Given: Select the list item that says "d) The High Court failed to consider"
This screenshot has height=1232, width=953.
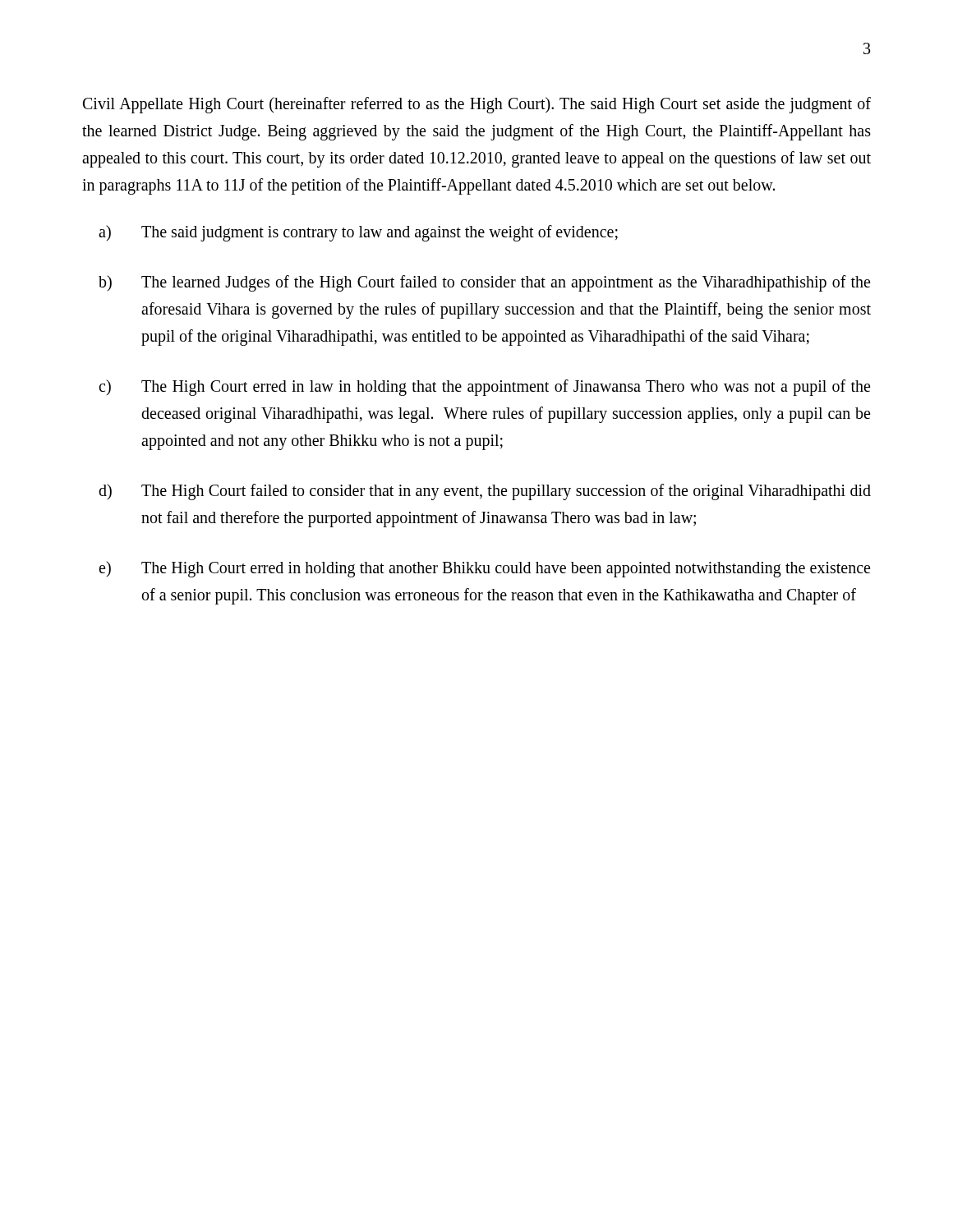Looking at the screenshot, I should point(476,504).
